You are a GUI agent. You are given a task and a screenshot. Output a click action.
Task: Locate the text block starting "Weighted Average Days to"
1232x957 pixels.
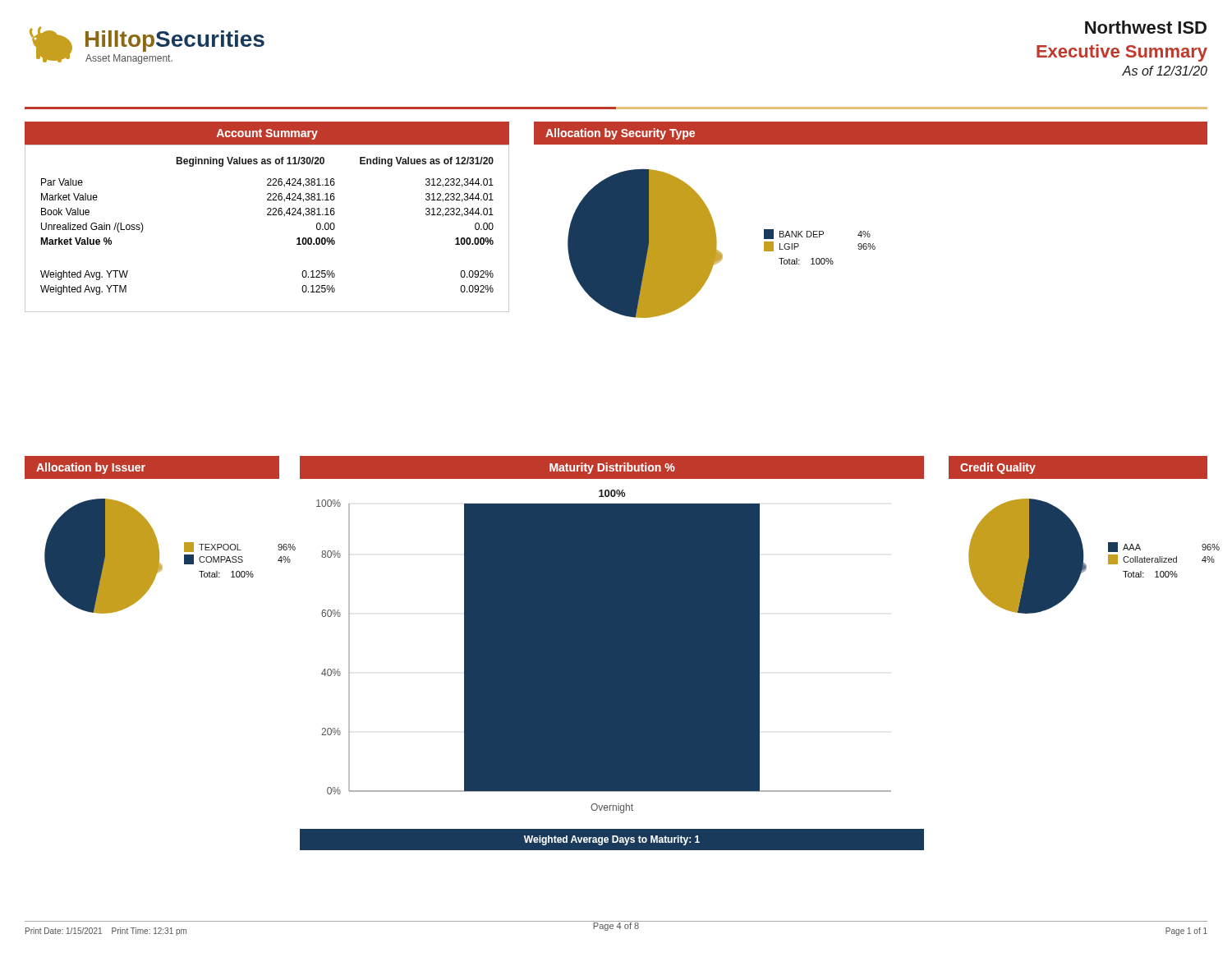pos(612,840)
